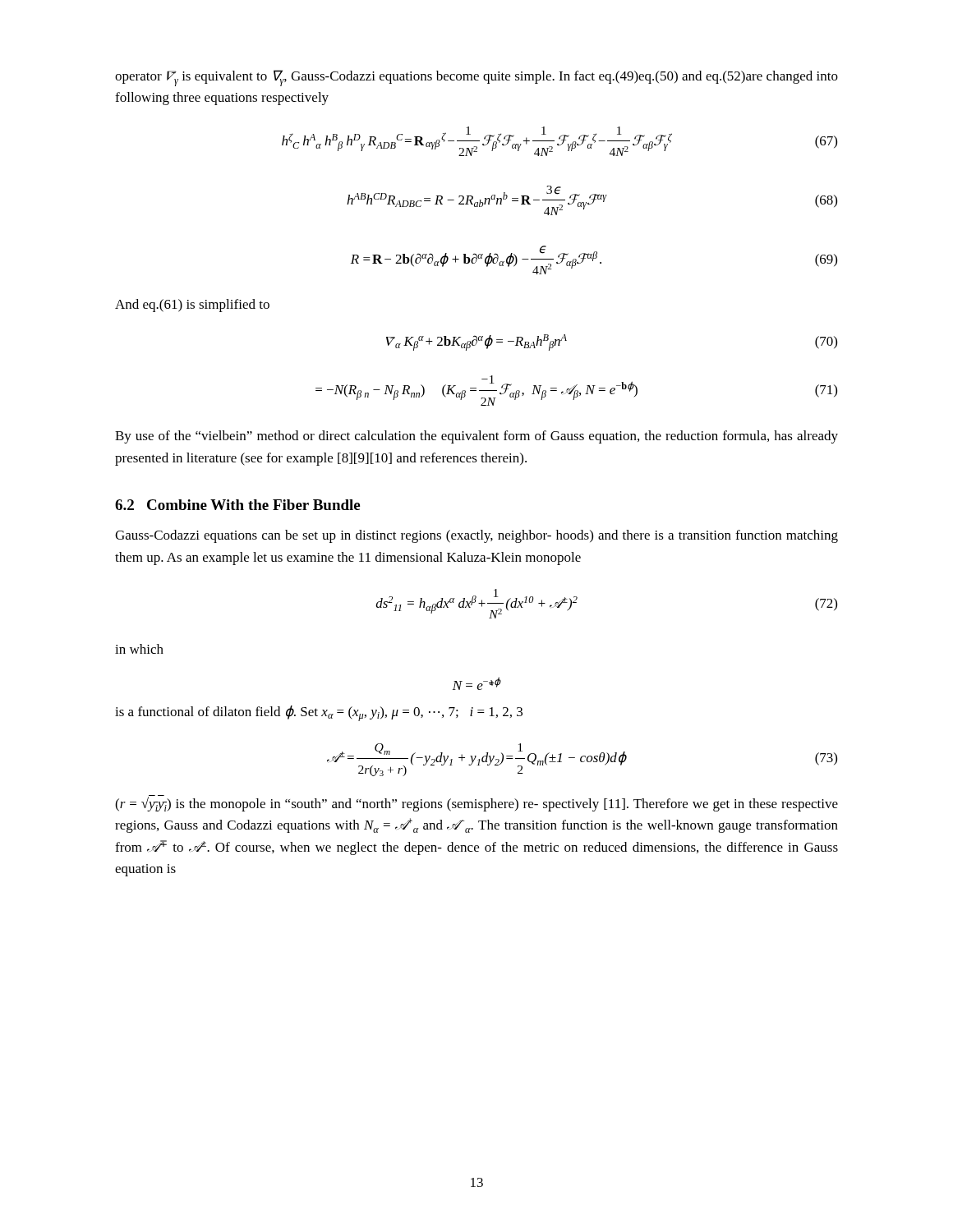Screen dimensions: 1232x953
Task: Select the text with the text "And eq.(61) is simplified to"
Action: tap(192, 305)
